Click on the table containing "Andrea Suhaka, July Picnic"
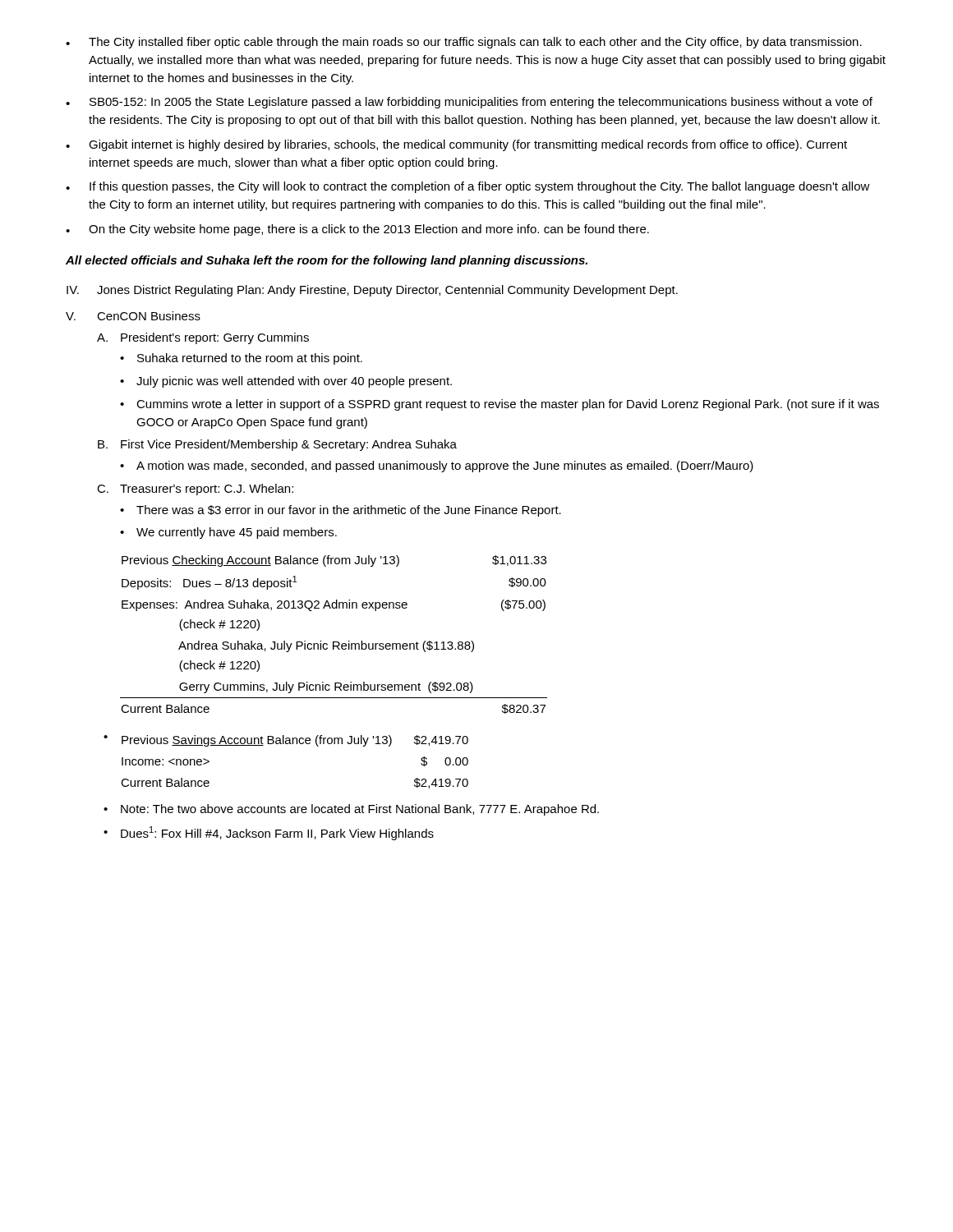 (x=504, y=634)
